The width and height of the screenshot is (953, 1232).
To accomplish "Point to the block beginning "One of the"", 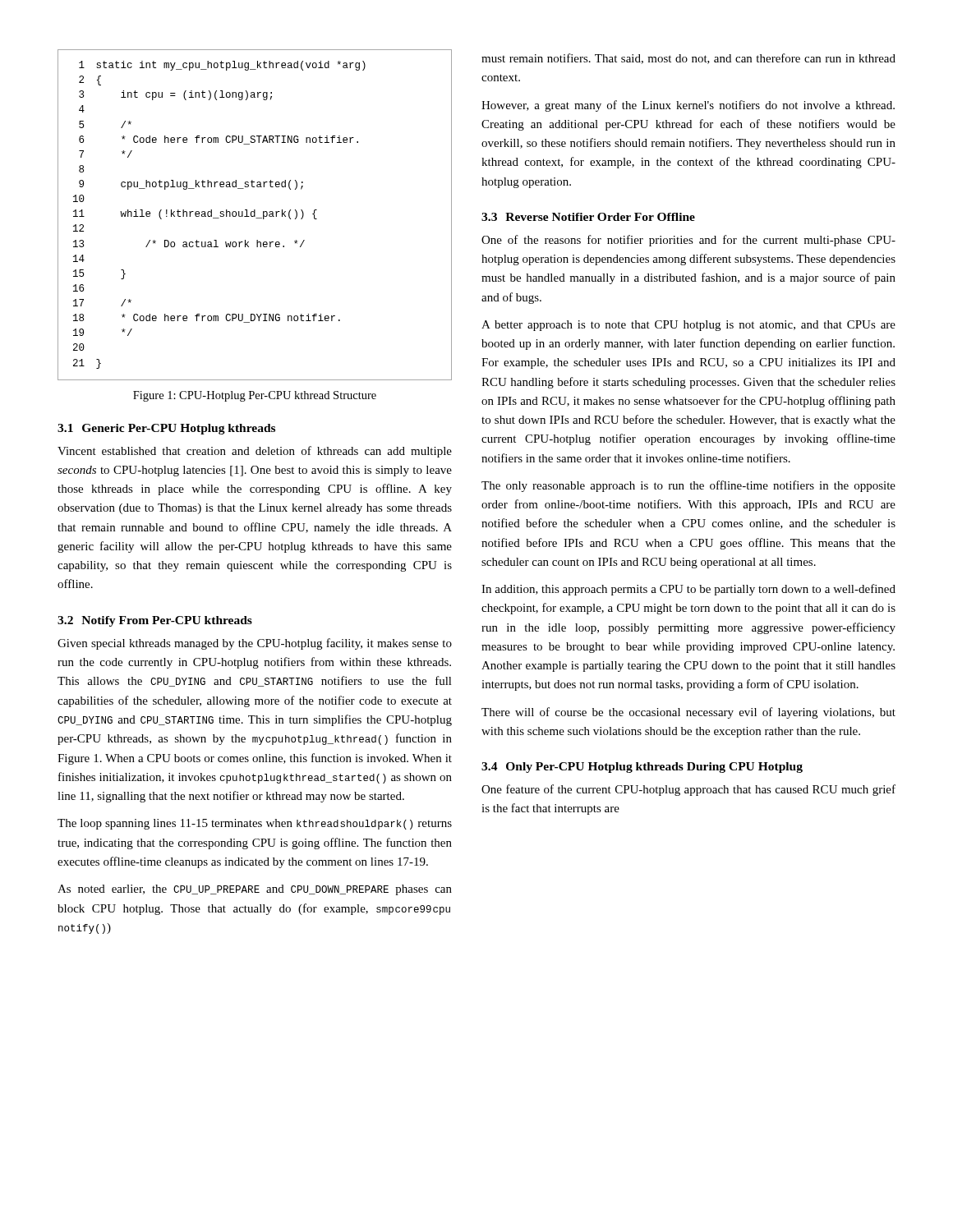I will (688, 486).
